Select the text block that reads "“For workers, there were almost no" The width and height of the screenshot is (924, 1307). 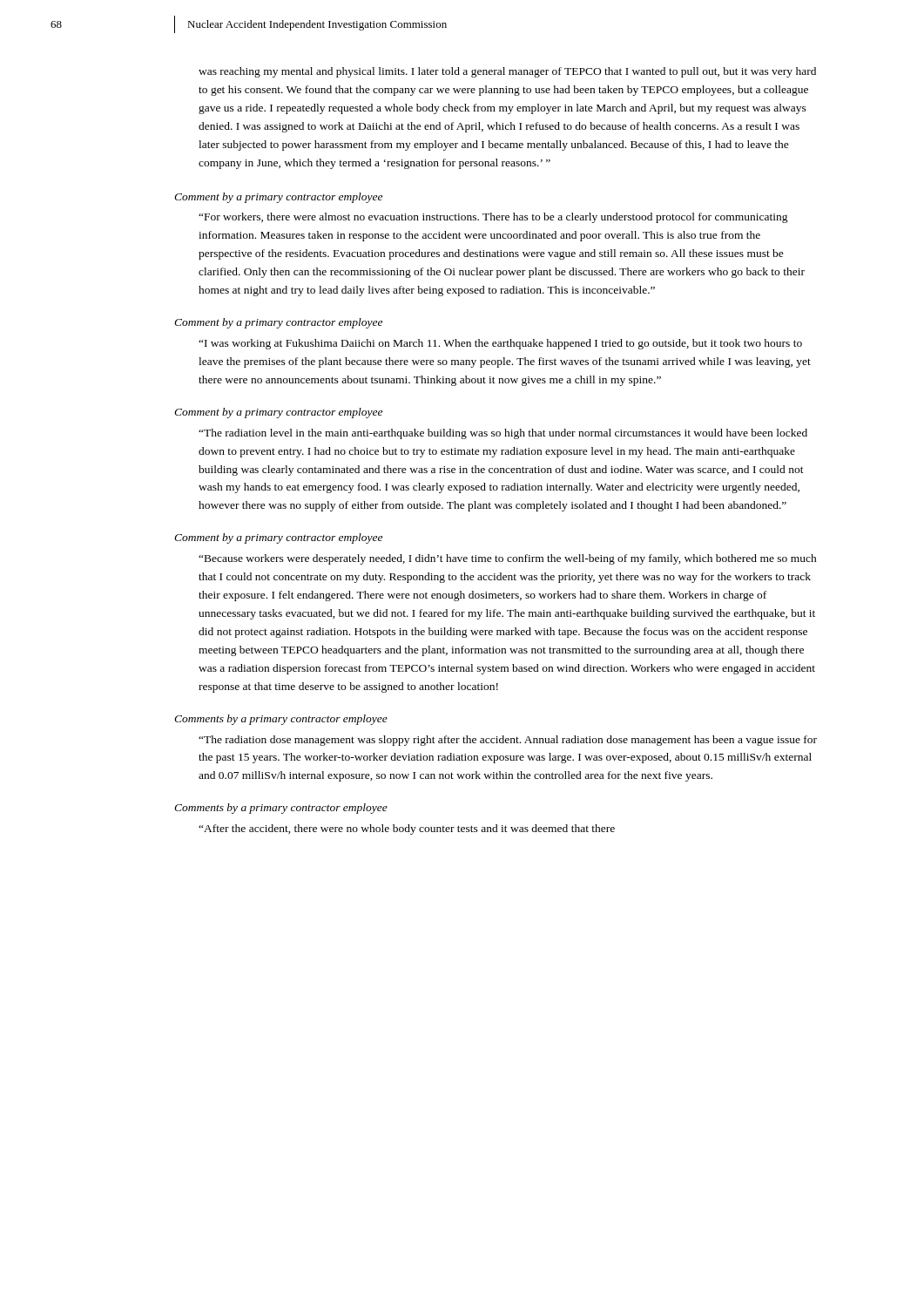point(508,254)
